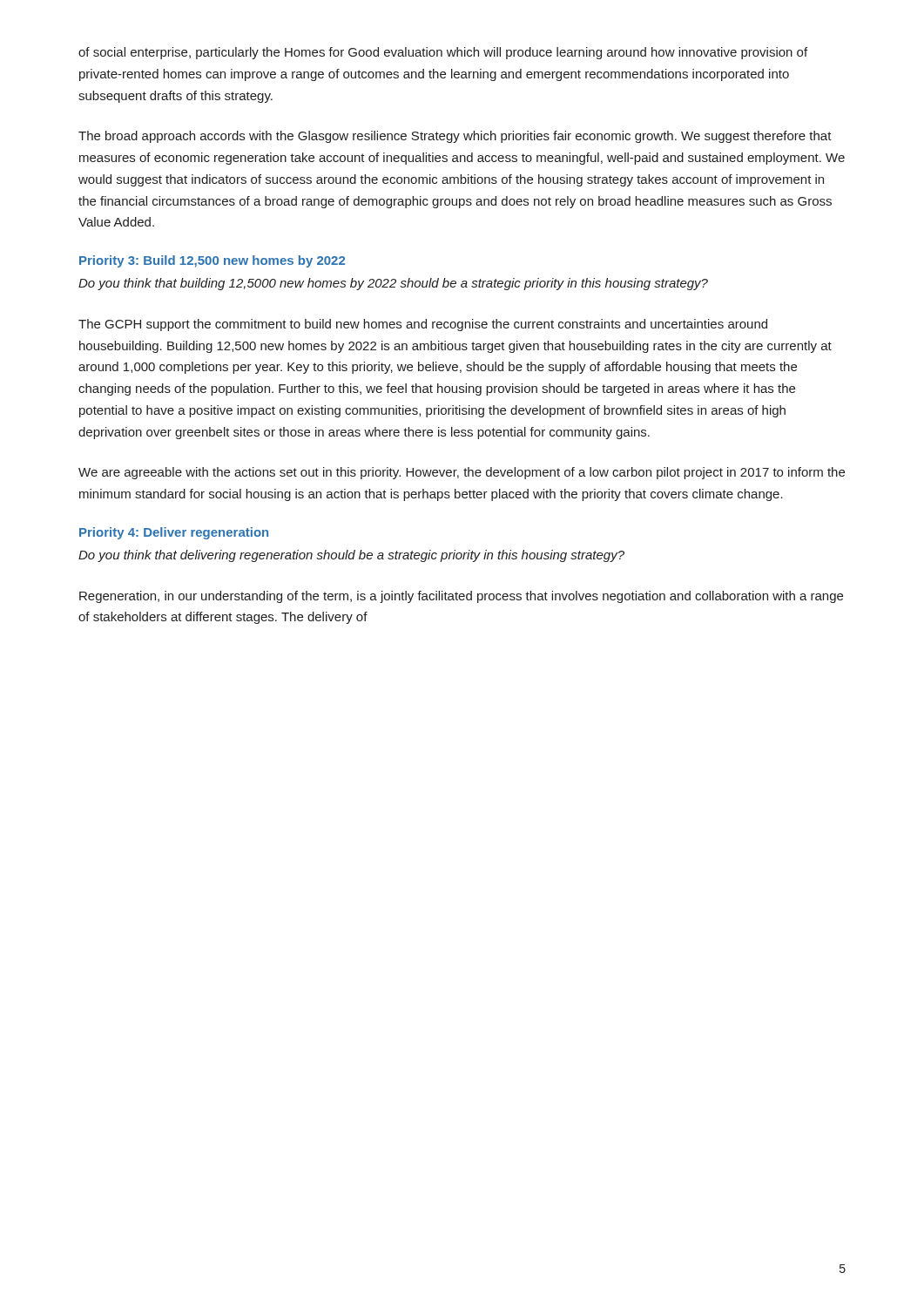
Task: Navigate to the element starting "Priority 4: Deliver regeneration"
Action: (174, 532)
